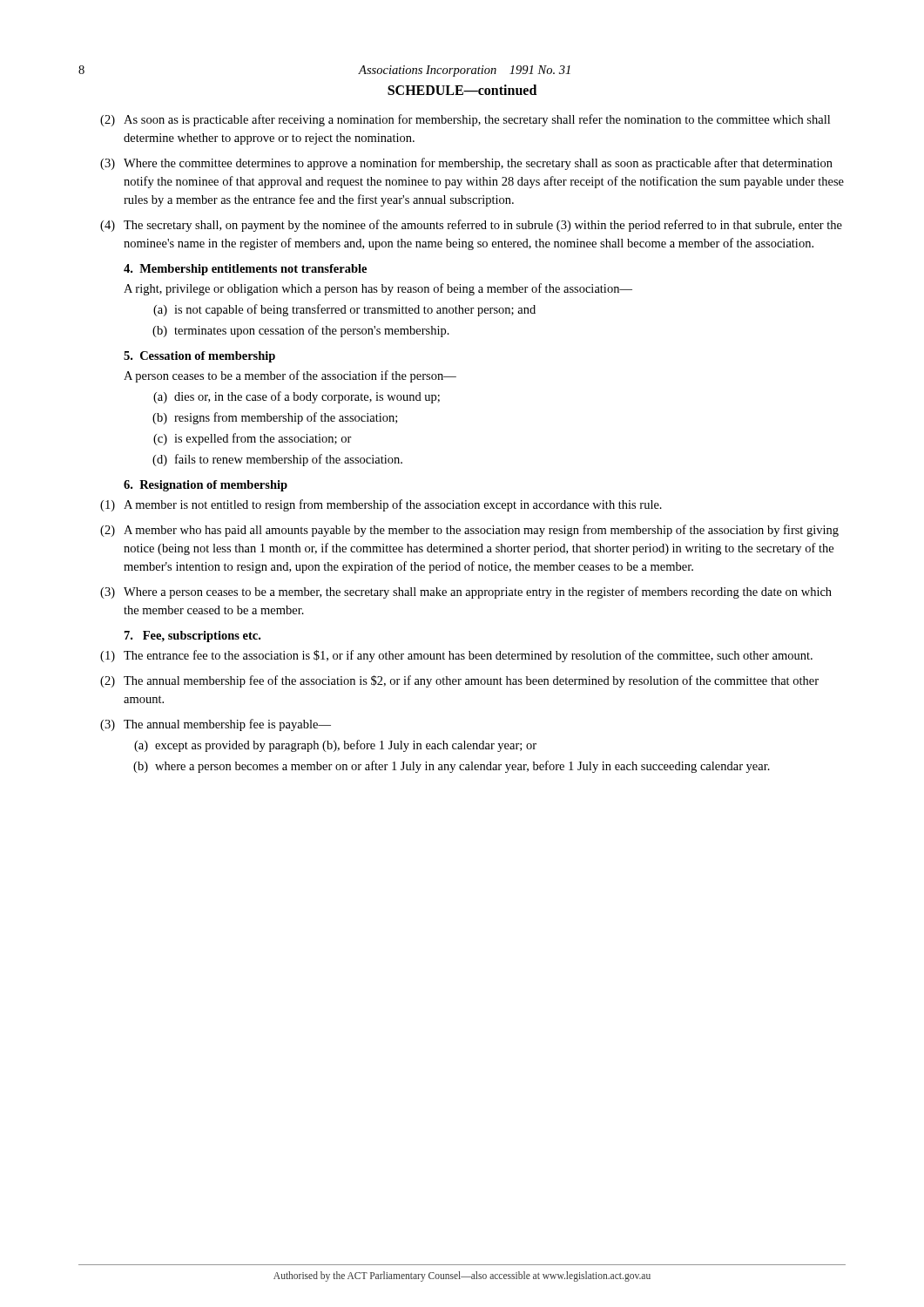Find the block starting "4. Membership entitlements not"

point(245,268)
